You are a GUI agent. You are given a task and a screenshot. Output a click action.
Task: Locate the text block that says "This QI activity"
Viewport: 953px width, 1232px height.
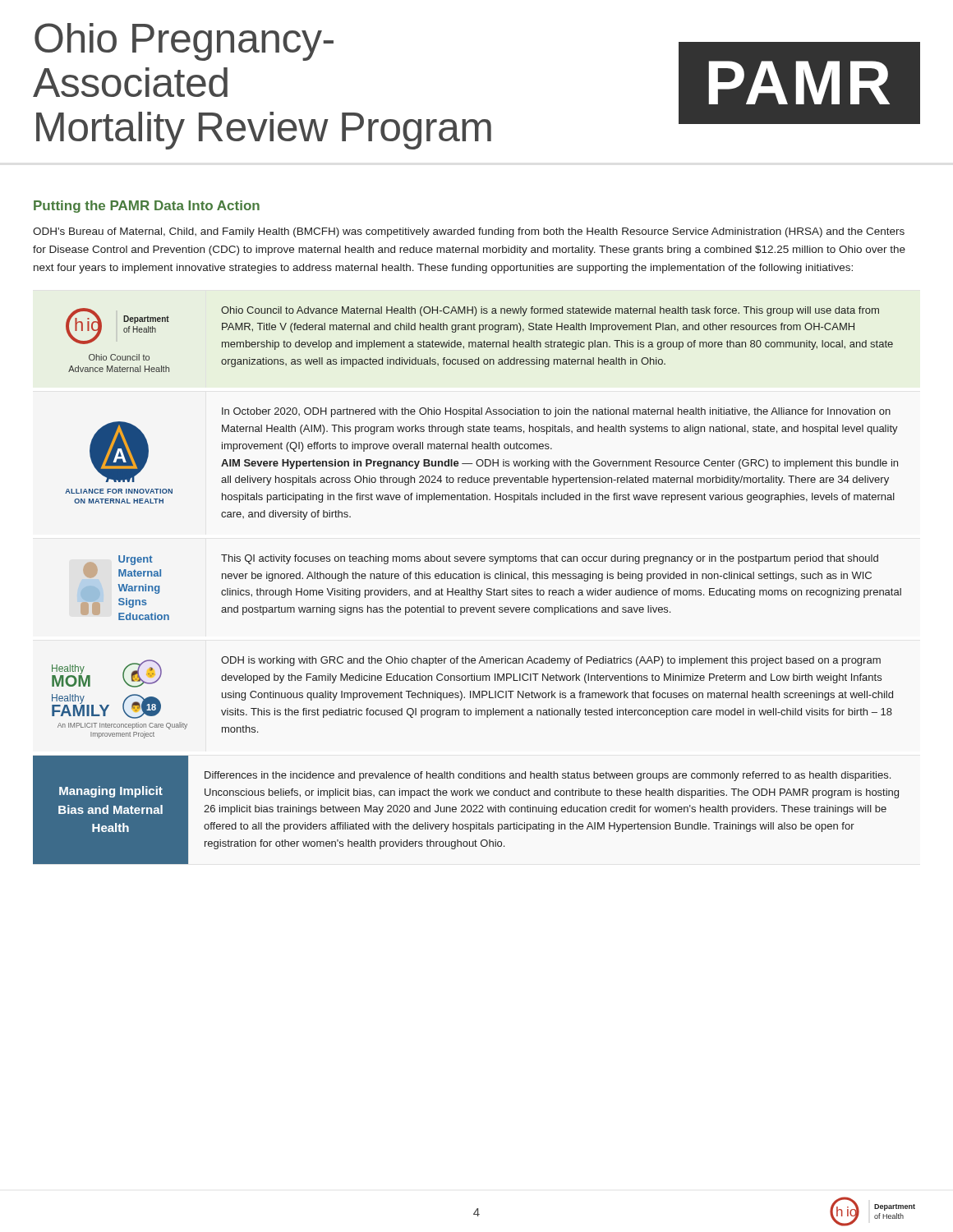click(561, 583)
